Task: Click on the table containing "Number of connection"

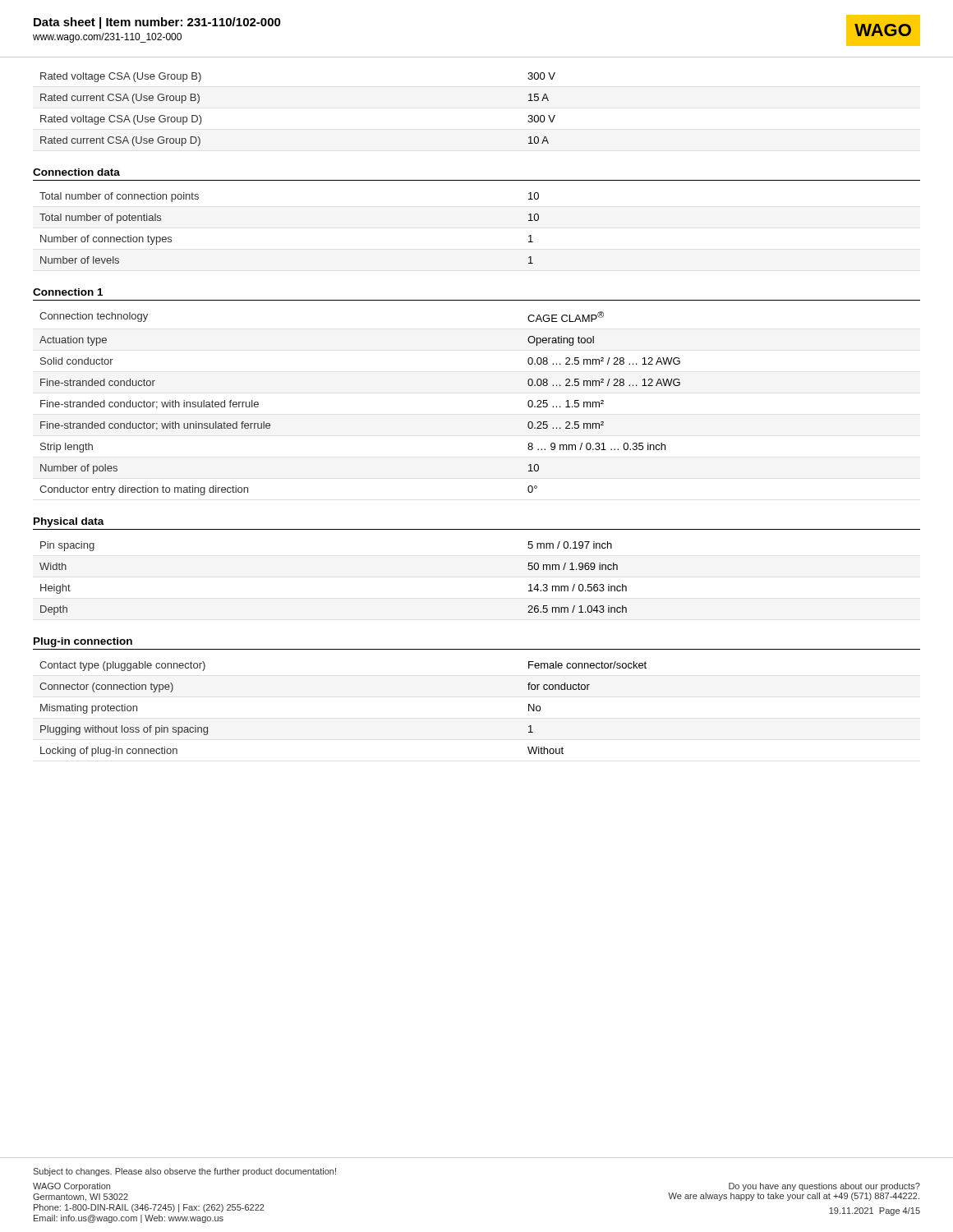Action: tap(476, 228)
